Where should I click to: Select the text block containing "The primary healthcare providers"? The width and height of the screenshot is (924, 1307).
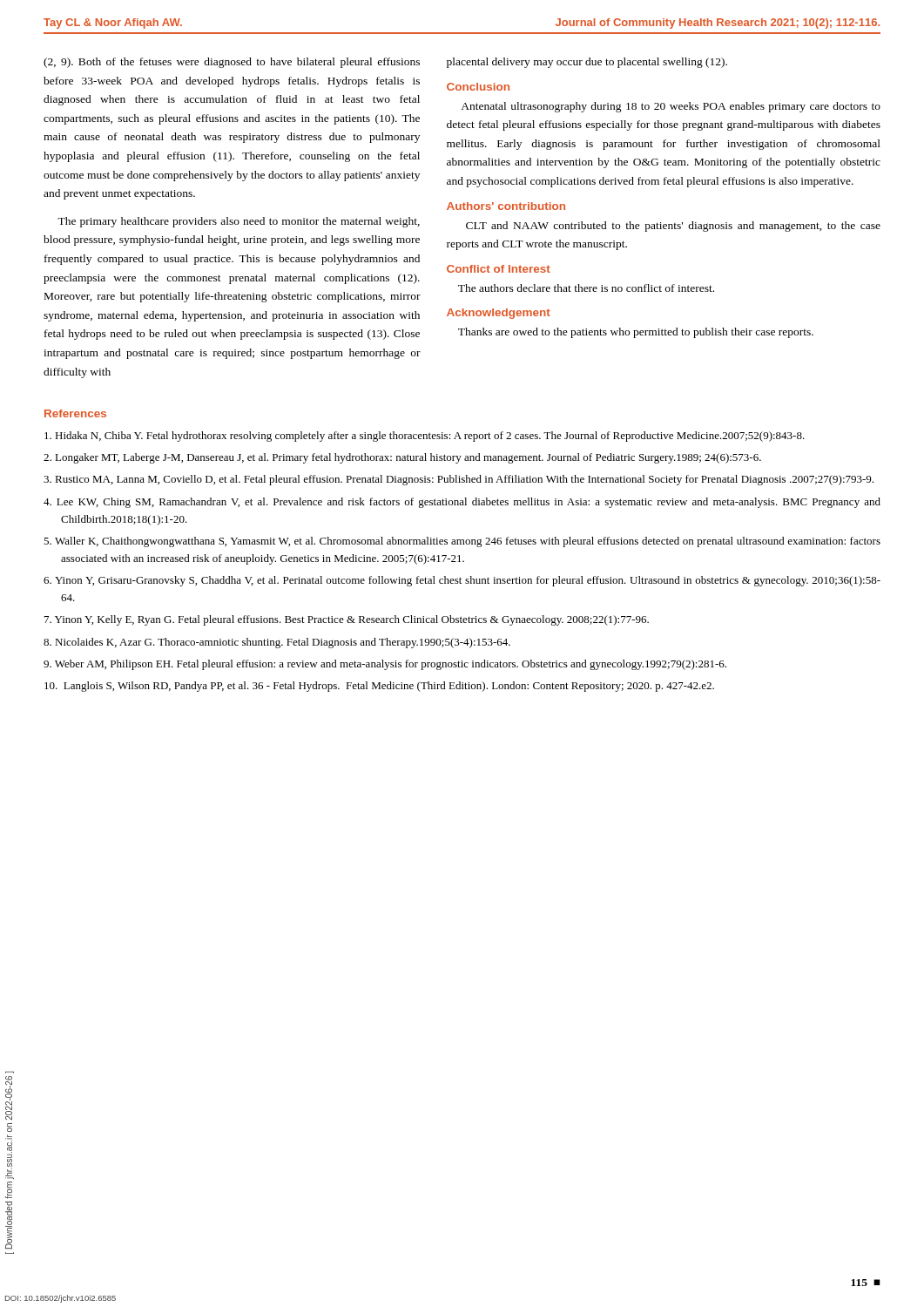(x=232, y=296)
